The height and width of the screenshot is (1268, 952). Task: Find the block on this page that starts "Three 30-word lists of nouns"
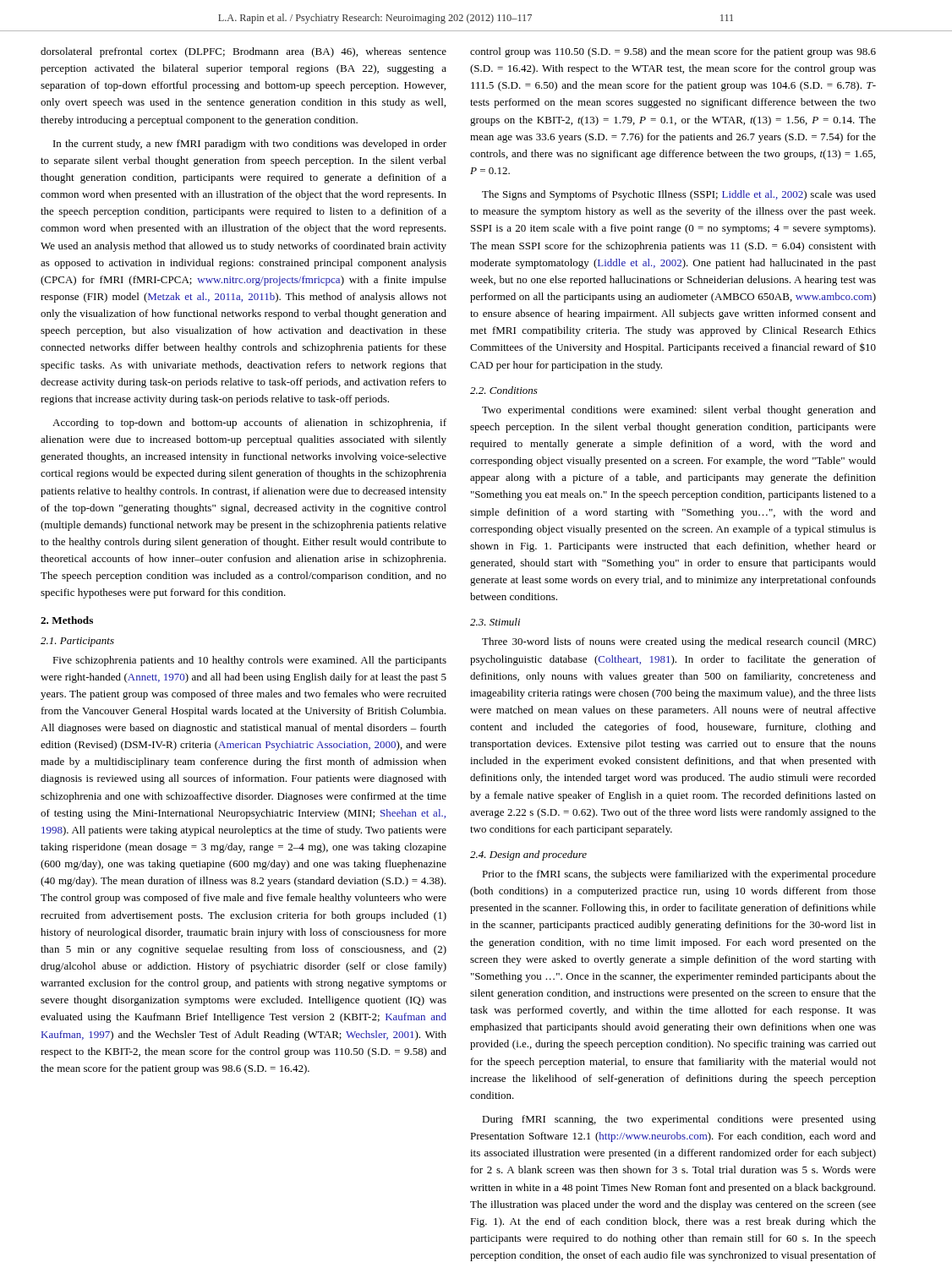pyautogui.click(x=673, y=736)
